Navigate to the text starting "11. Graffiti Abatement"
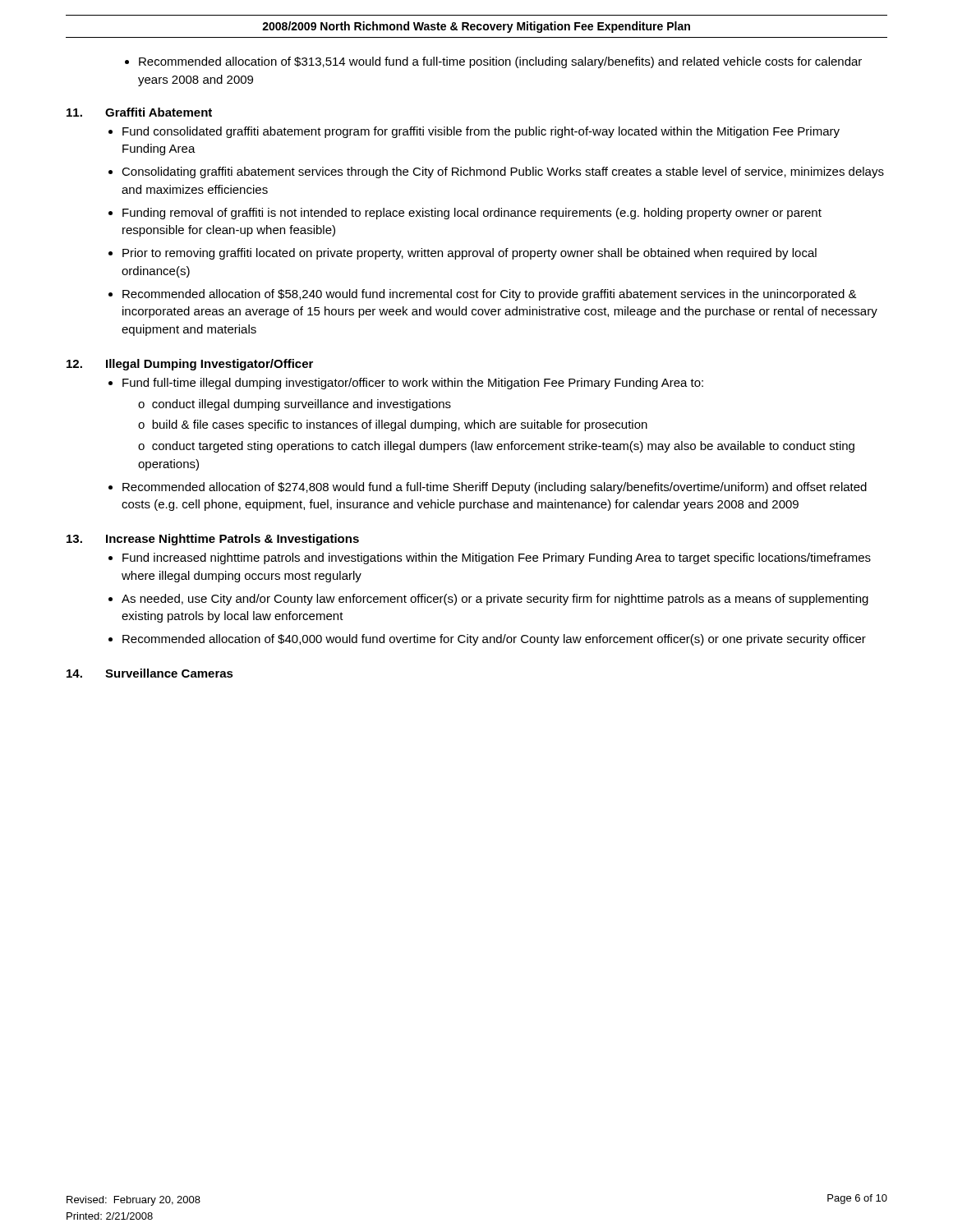Screen dimensions: 1232x953 coord(139,112)
